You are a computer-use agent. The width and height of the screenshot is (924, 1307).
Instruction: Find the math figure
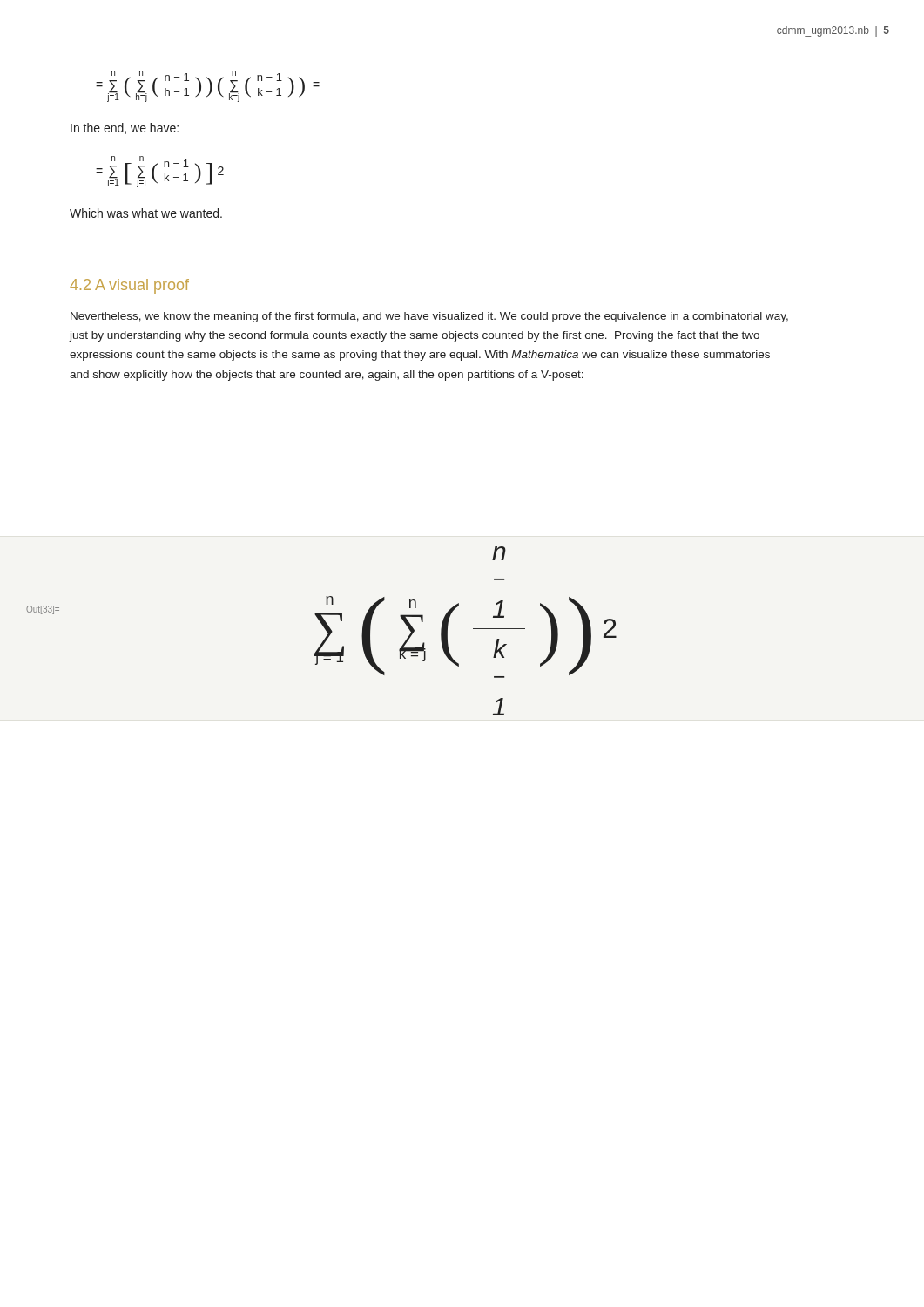[x=462, y=628]
